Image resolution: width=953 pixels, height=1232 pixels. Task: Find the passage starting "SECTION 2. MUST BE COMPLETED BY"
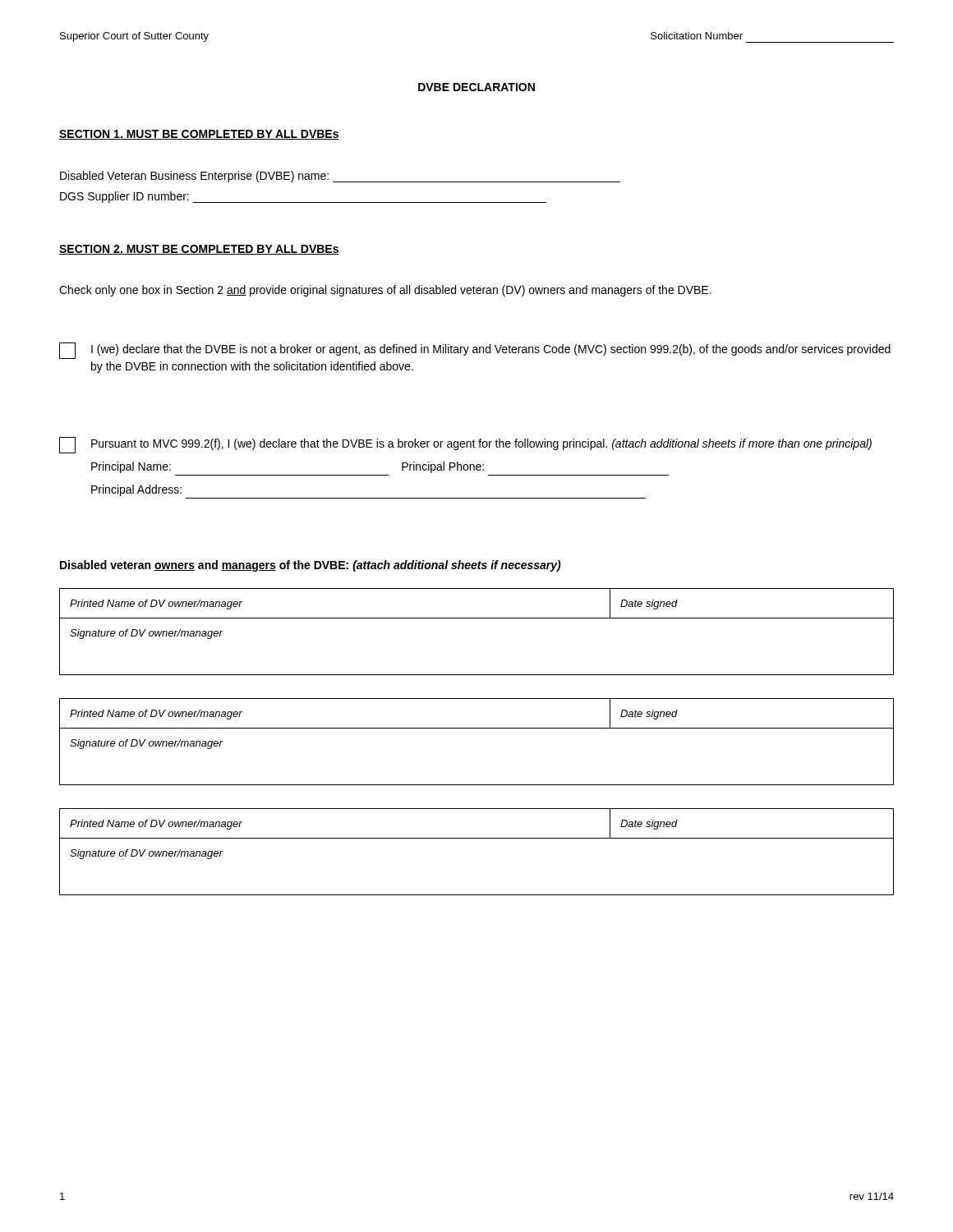pyautogui.click(x=199, y=249)
